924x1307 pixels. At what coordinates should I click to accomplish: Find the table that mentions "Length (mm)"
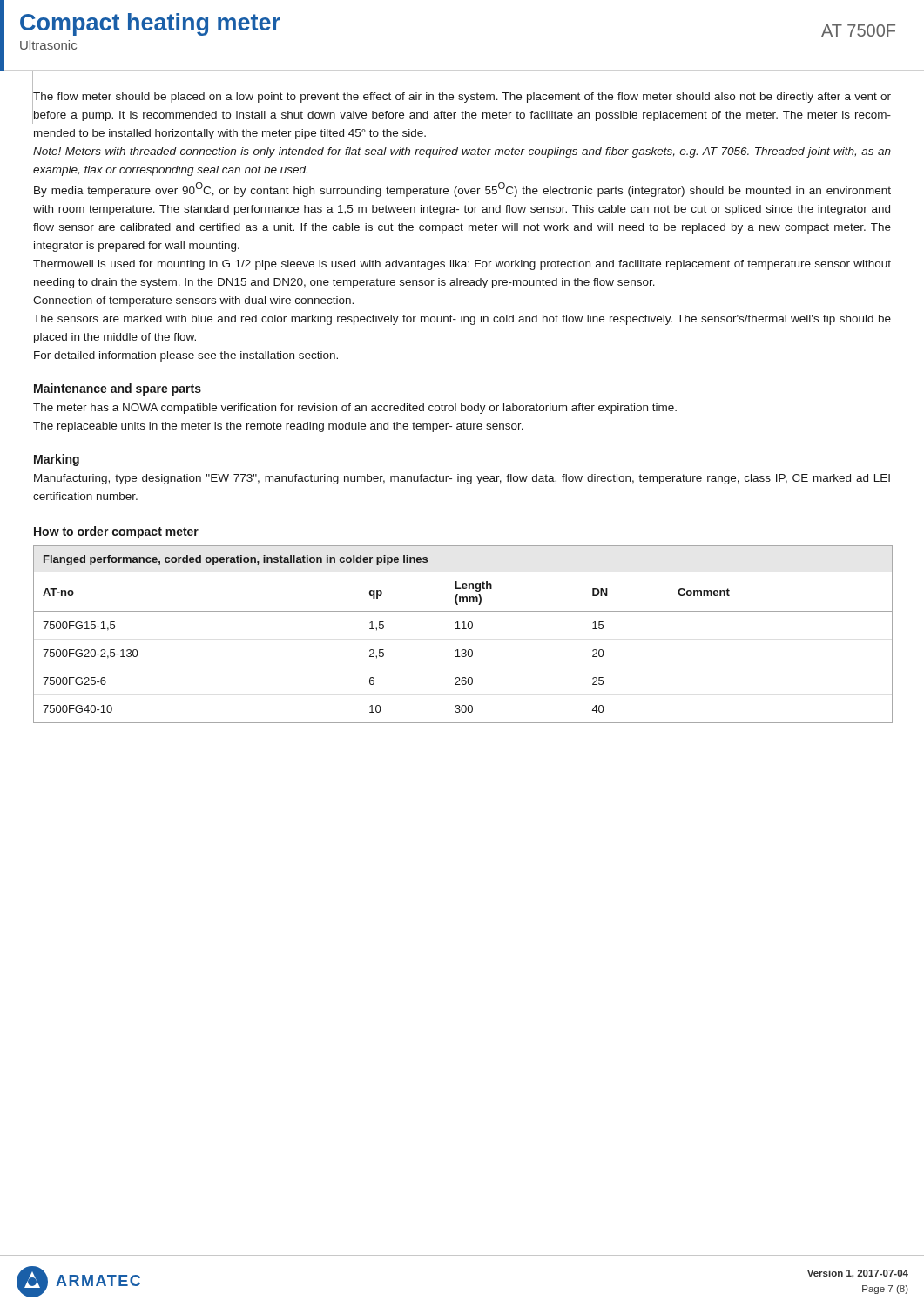[x=463, y=635]
